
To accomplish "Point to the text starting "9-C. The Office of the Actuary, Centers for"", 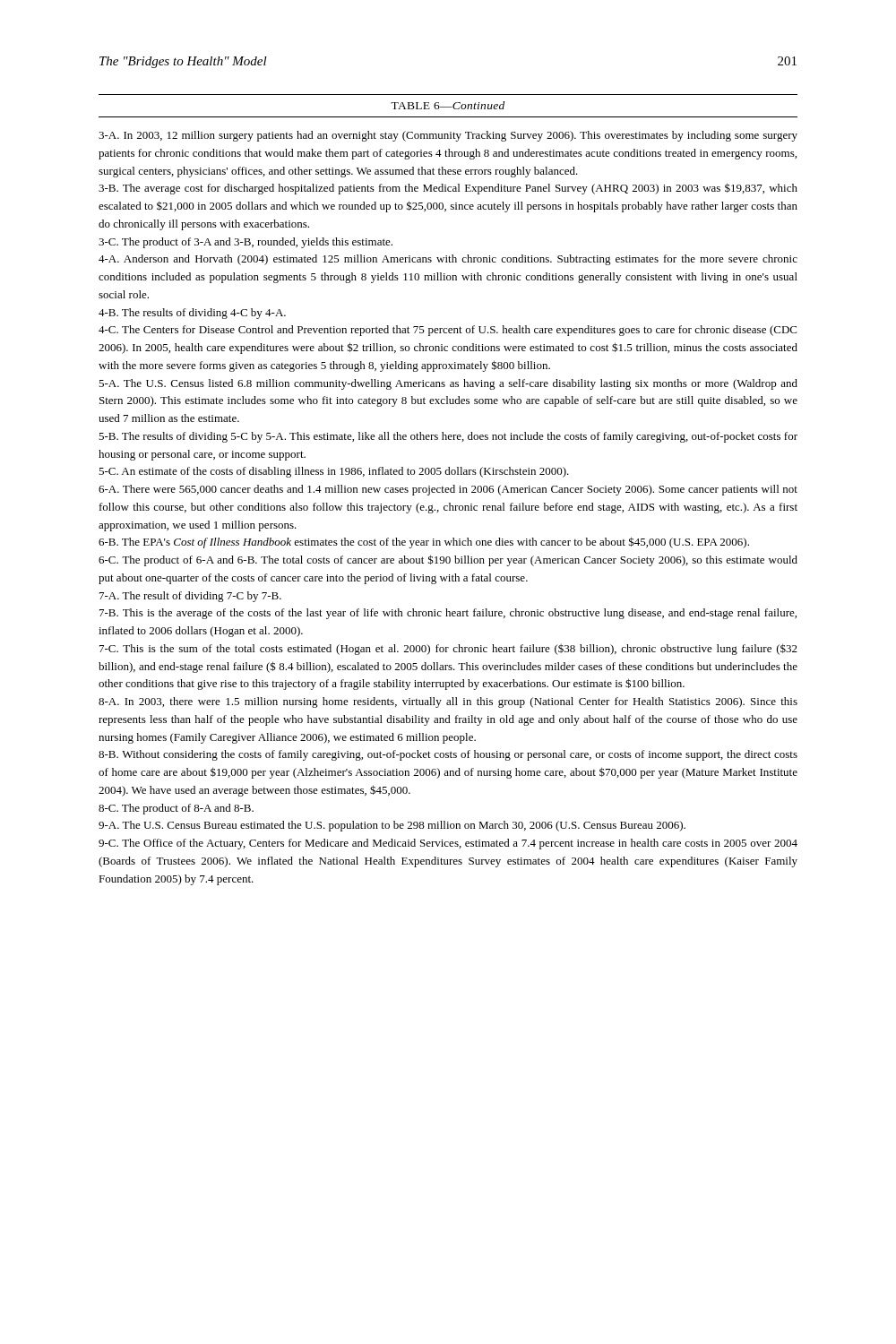I will [448, 861].
